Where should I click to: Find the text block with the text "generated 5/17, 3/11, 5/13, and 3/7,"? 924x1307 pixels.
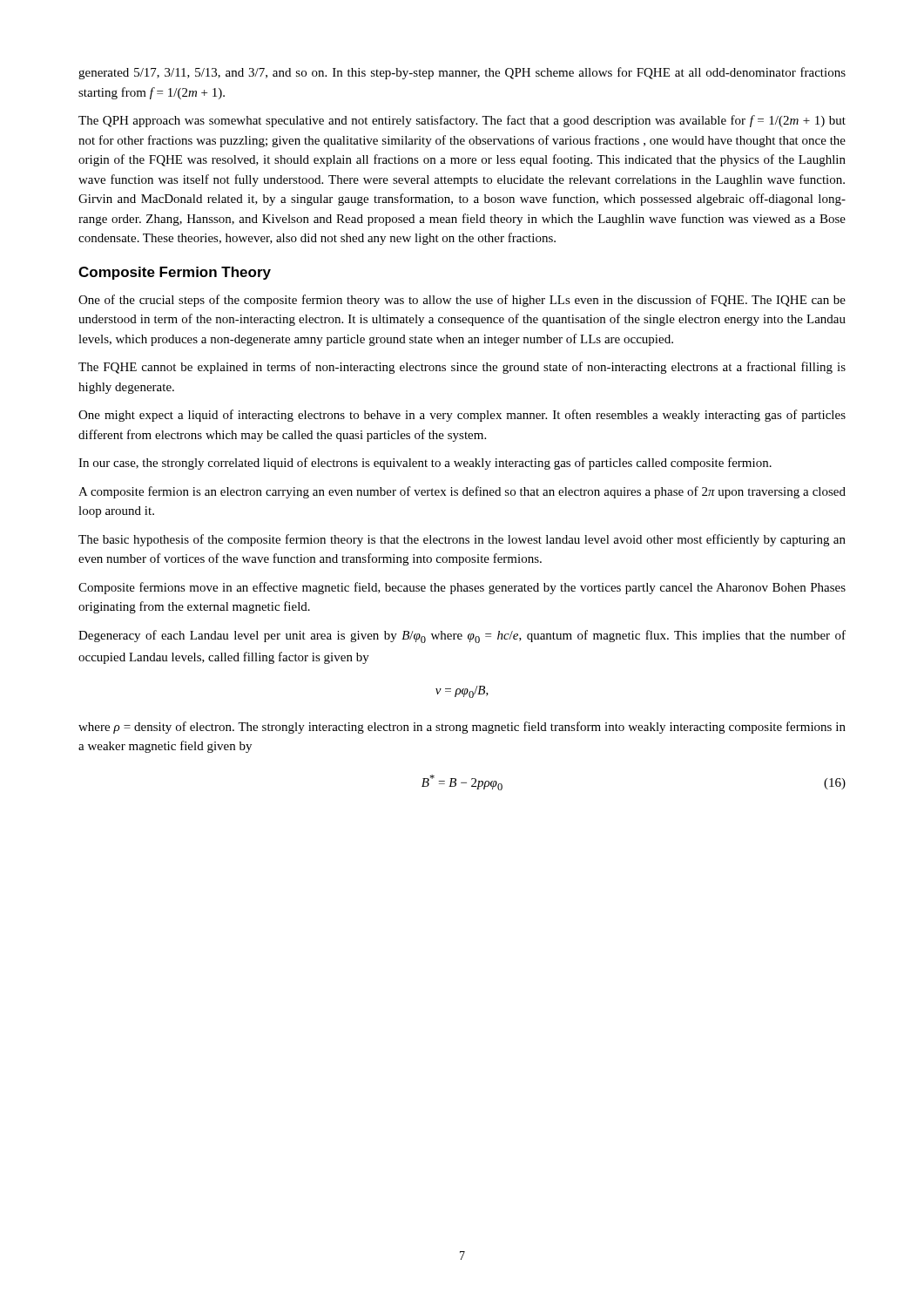coord(462,82)
